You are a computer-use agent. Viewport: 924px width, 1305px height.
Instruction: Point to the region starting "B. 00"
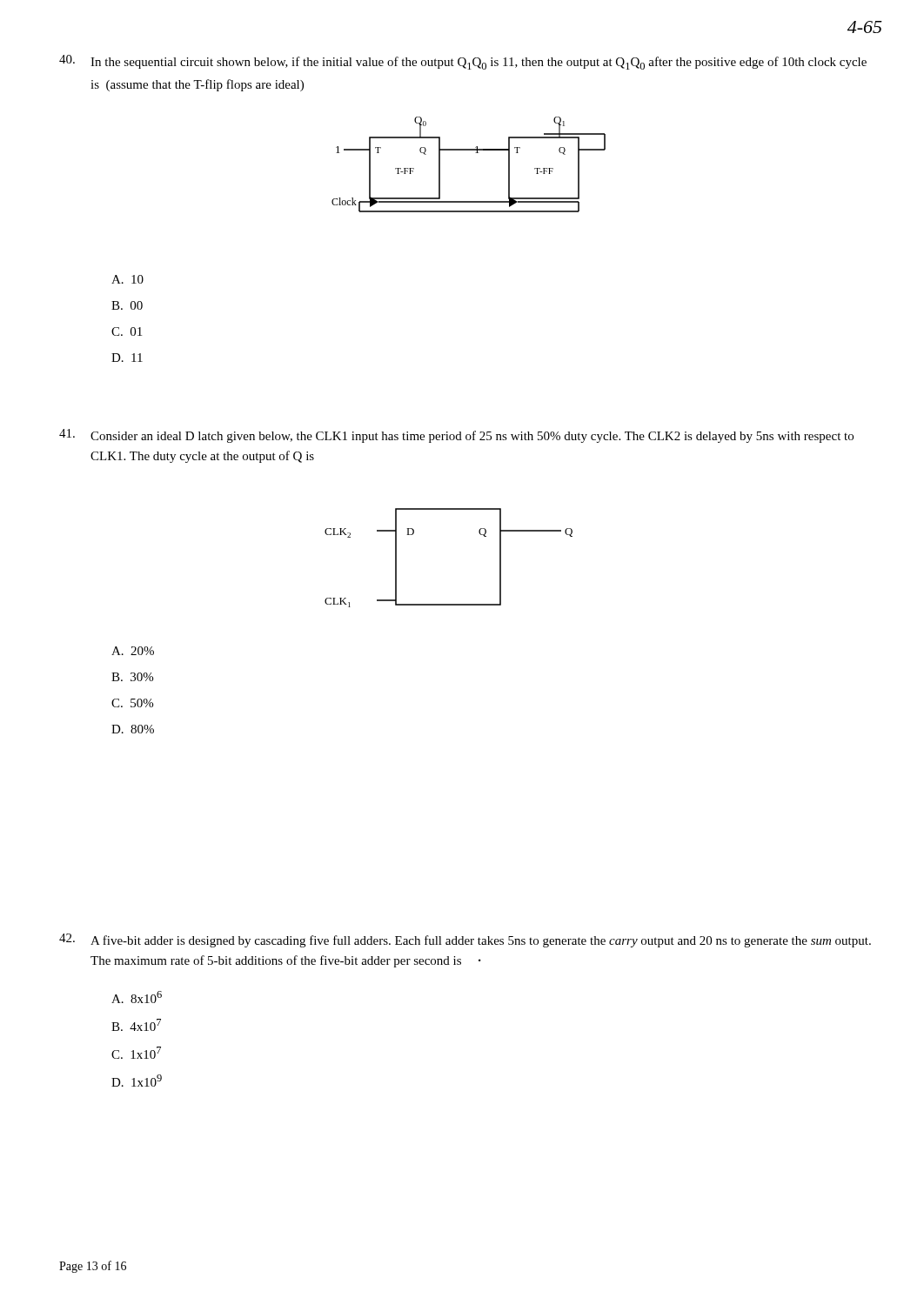(127, 305)
